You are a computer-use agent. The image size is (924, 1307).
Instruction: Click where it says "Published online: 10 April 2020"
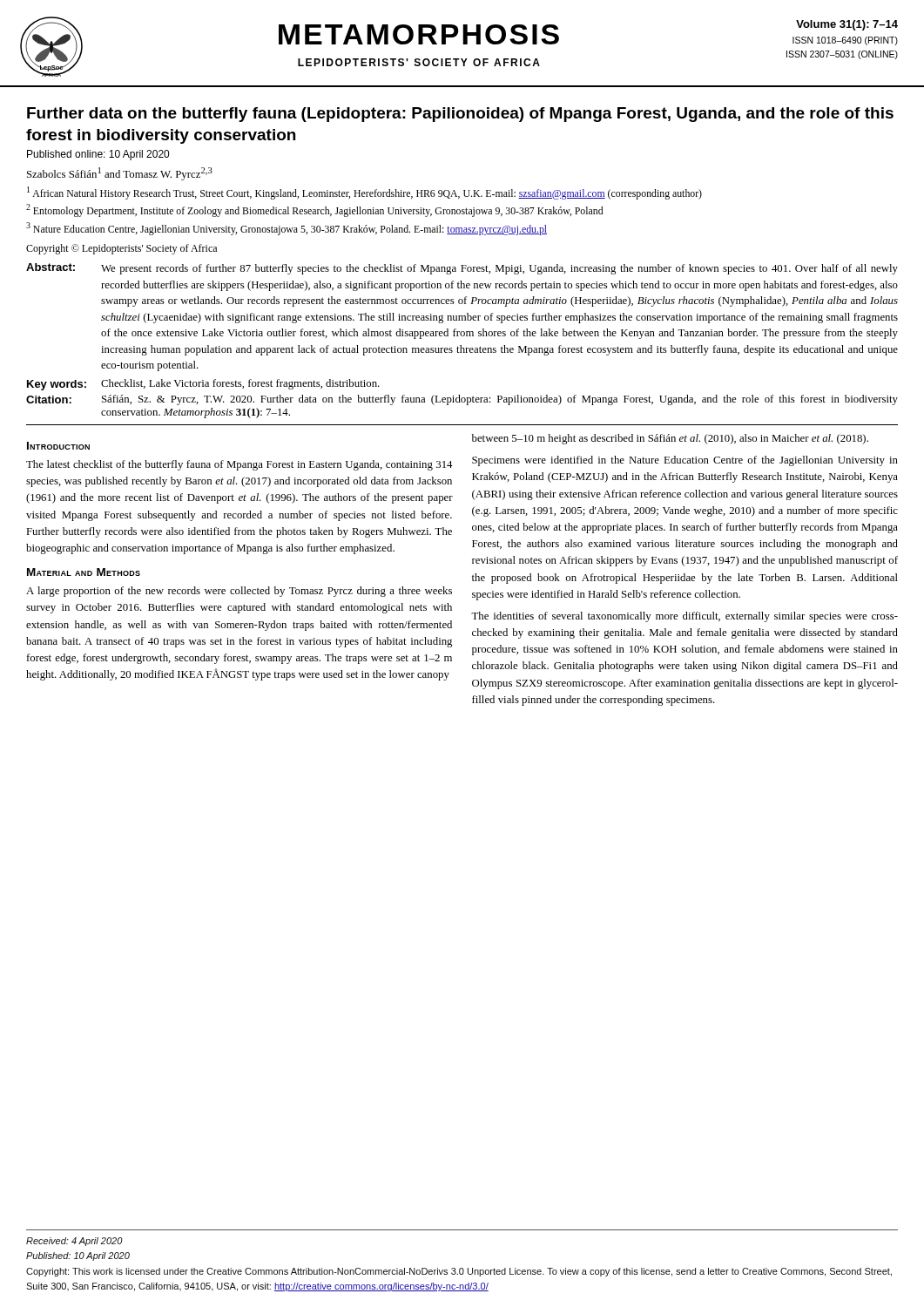click(98, 155)
